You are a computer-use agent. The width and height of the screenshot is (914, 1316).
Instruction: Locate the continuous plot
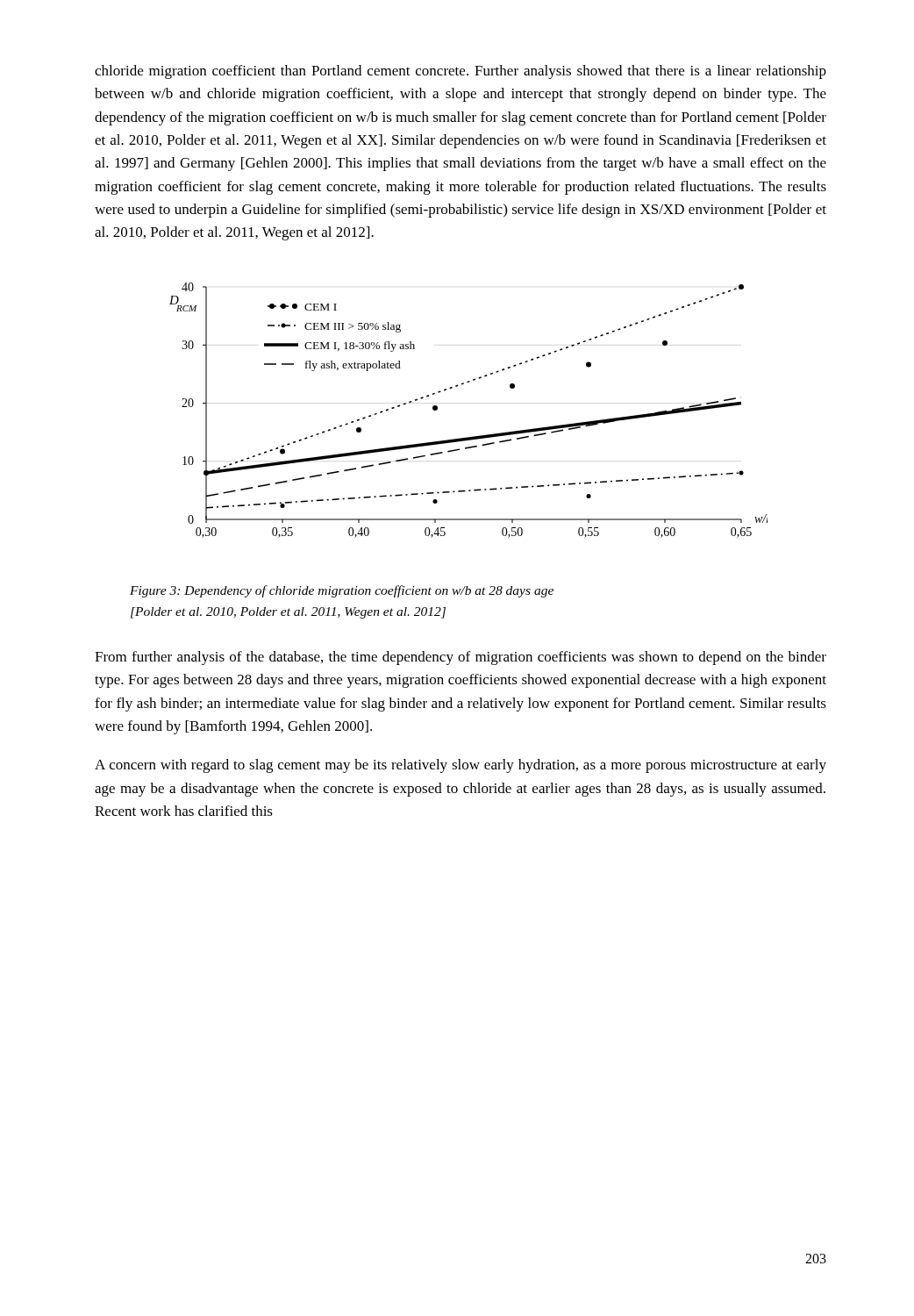coord(460,418)
